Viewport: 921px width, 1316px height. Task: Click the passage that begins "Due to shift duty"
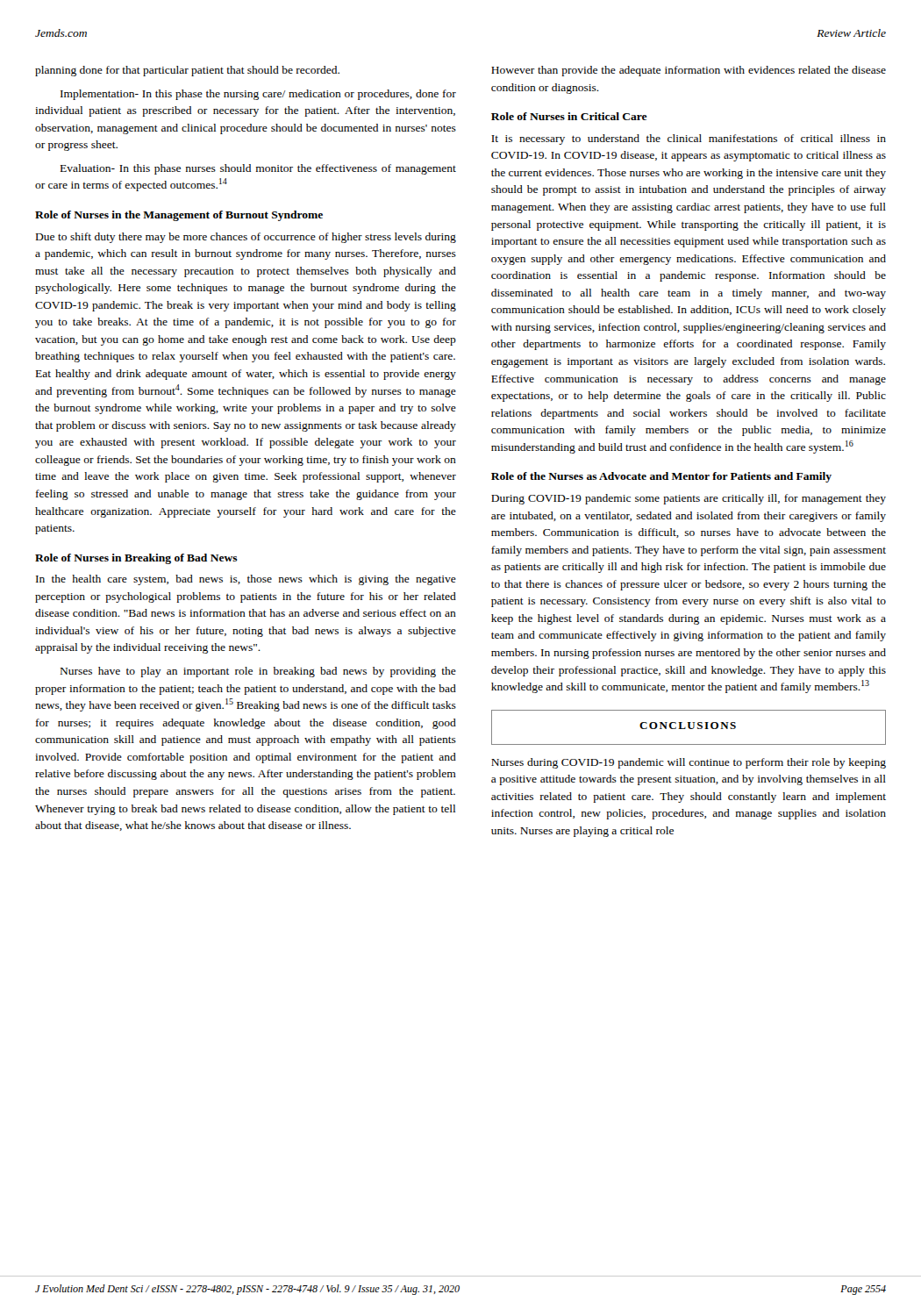coord(245,382)
